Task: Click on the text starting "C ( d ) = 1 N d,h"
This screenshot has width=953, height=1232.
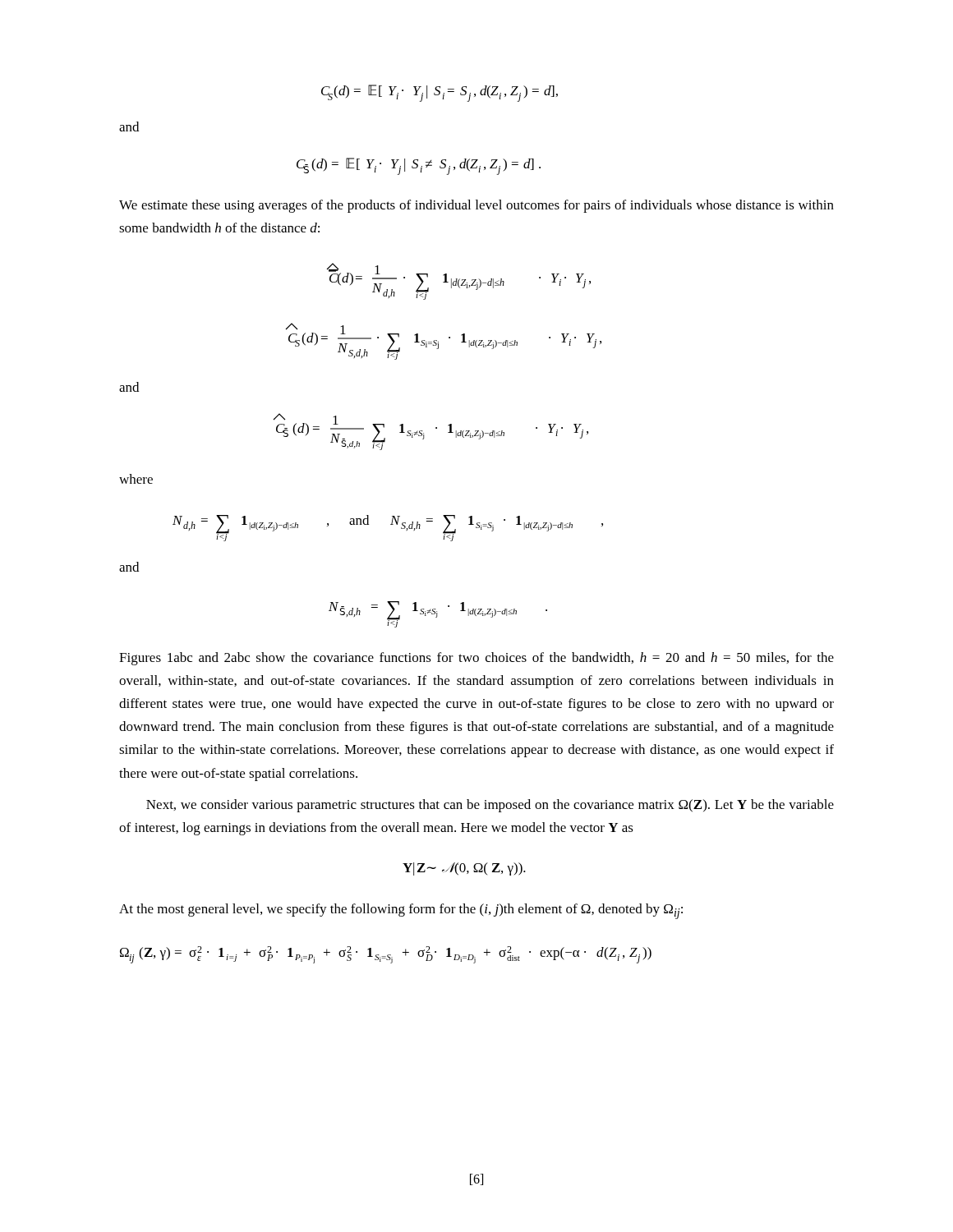Action: tap(476, 280)
